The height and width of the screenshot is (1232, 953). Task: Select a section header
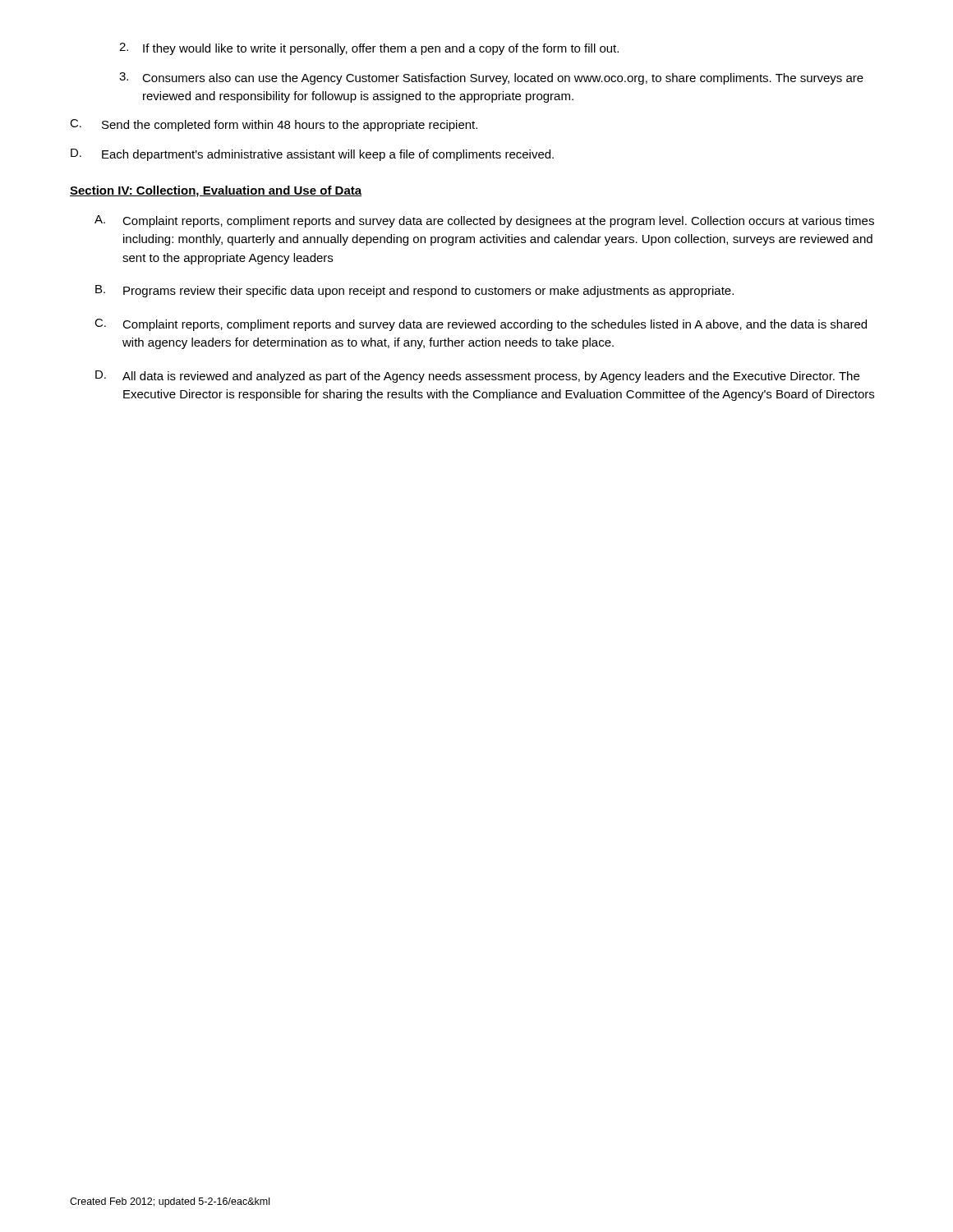click(x=216, y=190)
